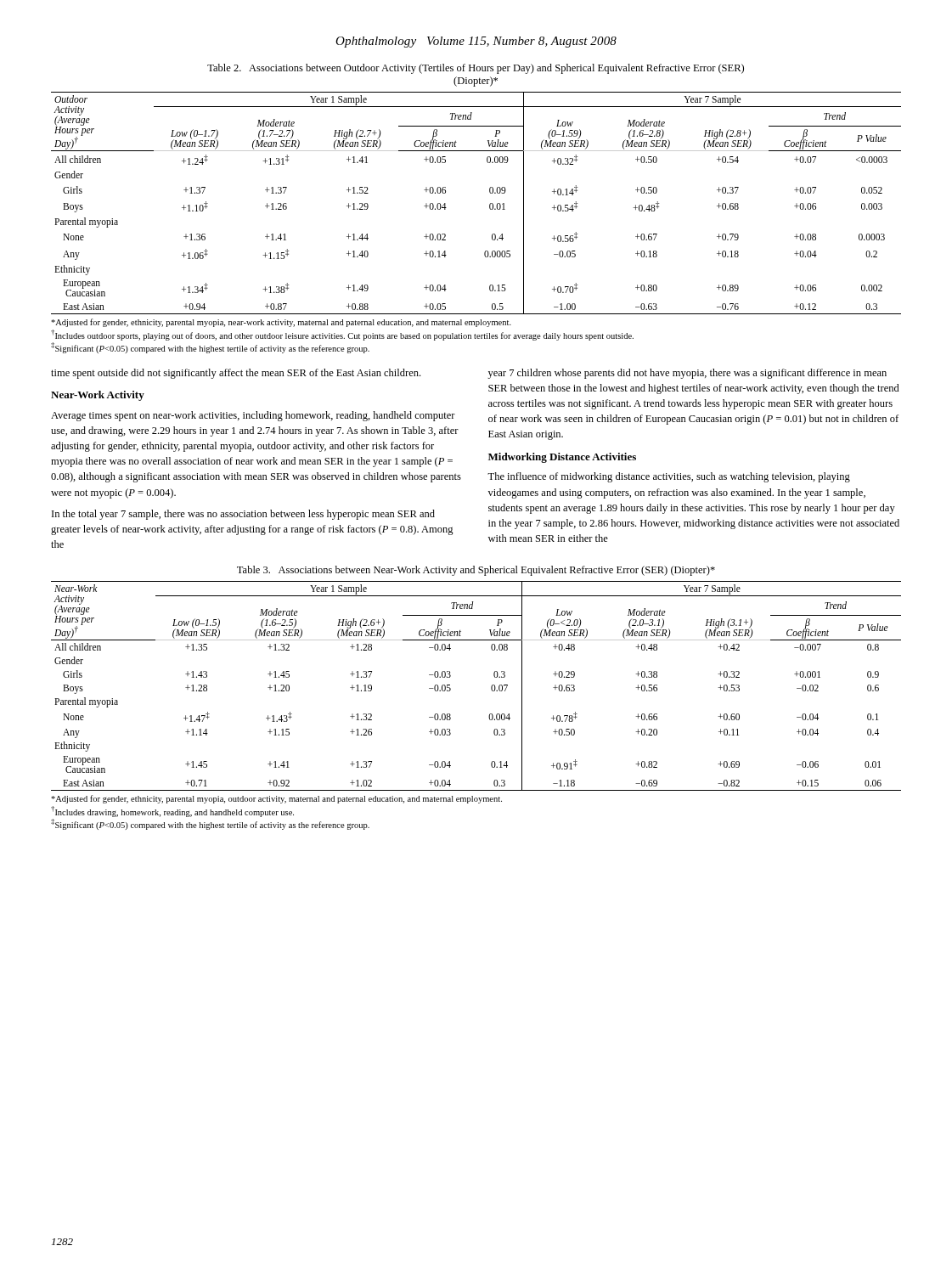Screen dimensions: 1274x952
Task: Select the section header with the text "Near-Work Activity"
Action: (97, 395)
